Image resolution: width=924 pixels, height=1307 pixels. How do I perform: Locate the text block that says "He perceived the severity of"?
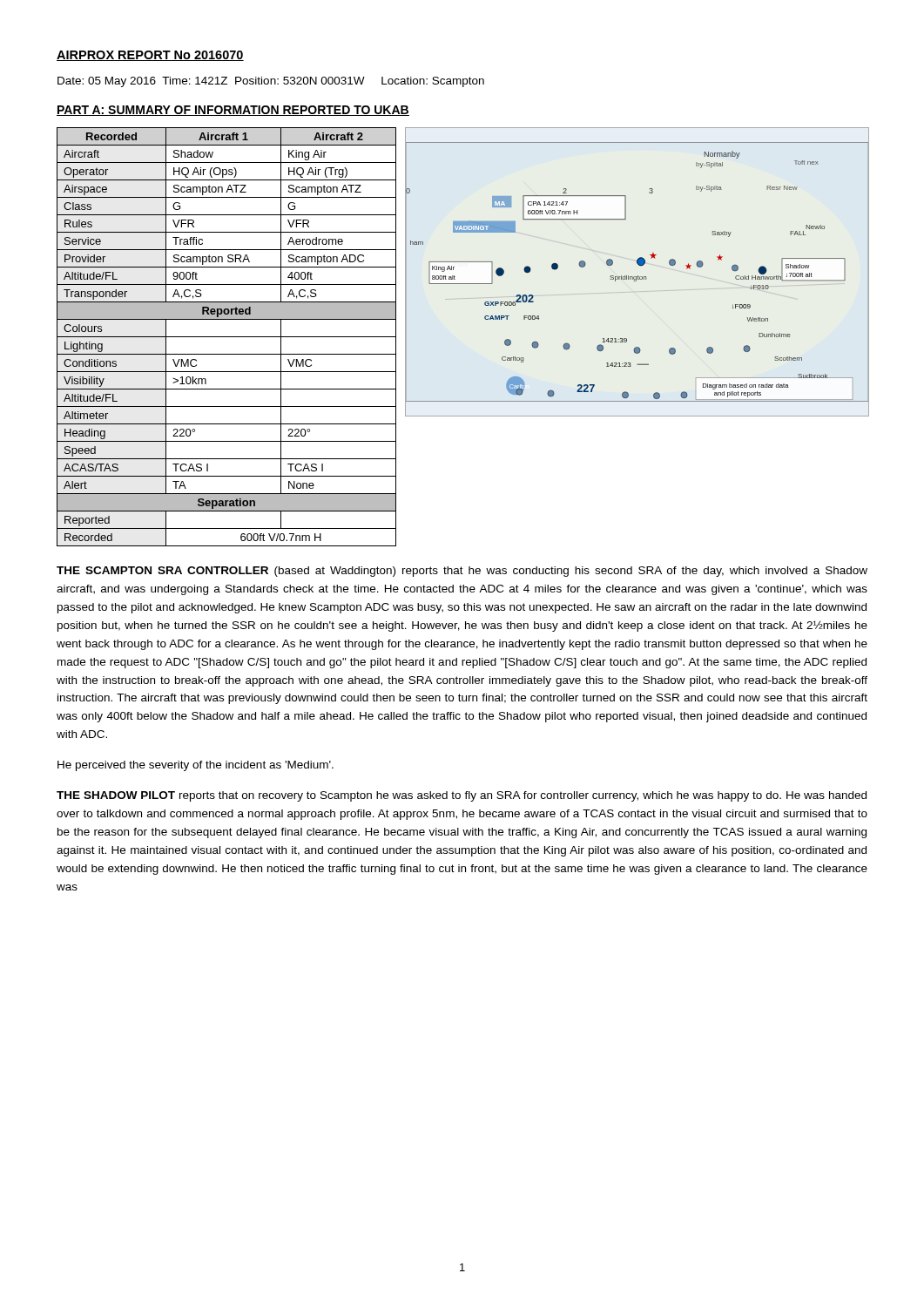click(195, 765)
